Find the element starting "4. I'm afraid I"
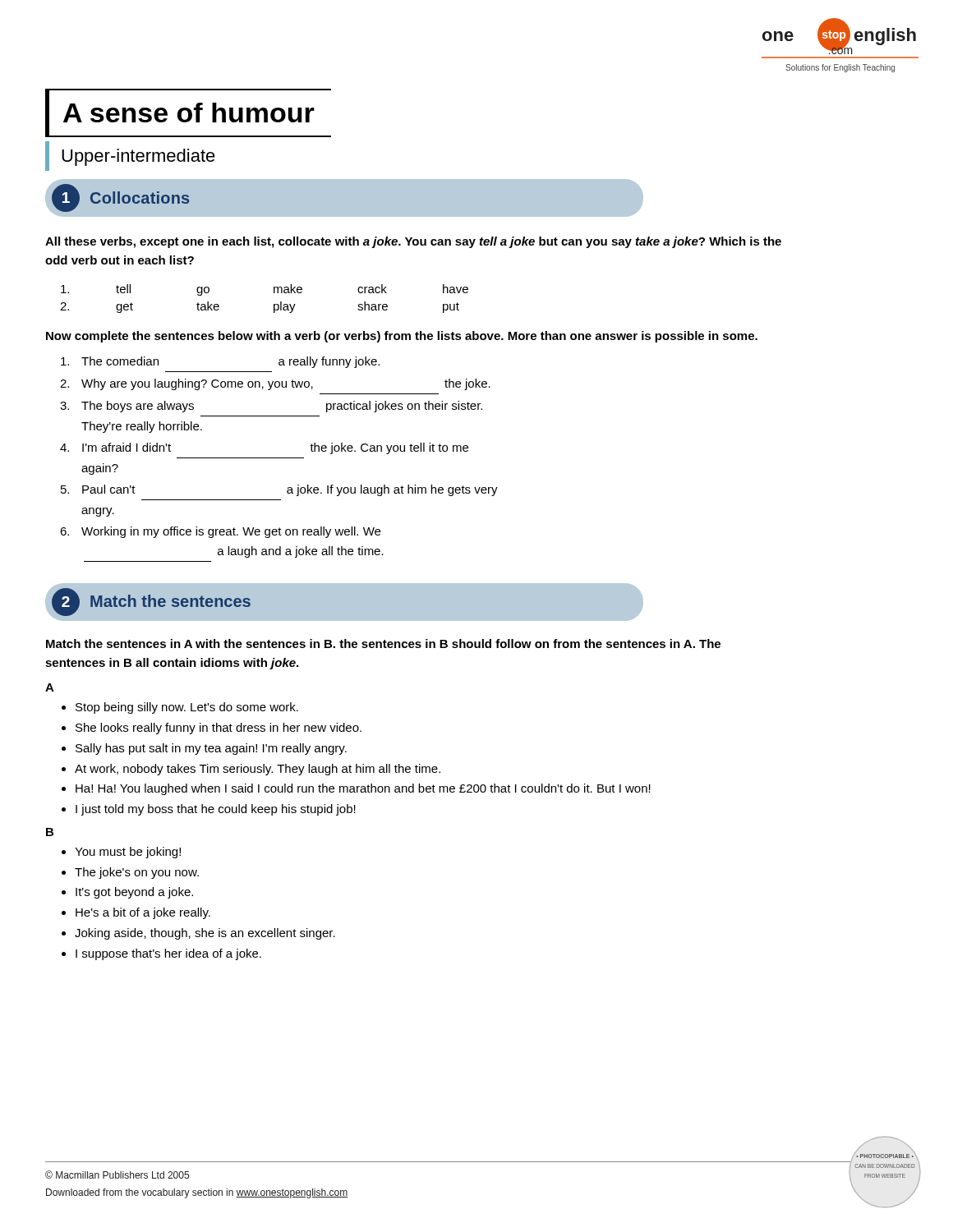Viewport: 953px width, 1232px height. coord(422,458)
